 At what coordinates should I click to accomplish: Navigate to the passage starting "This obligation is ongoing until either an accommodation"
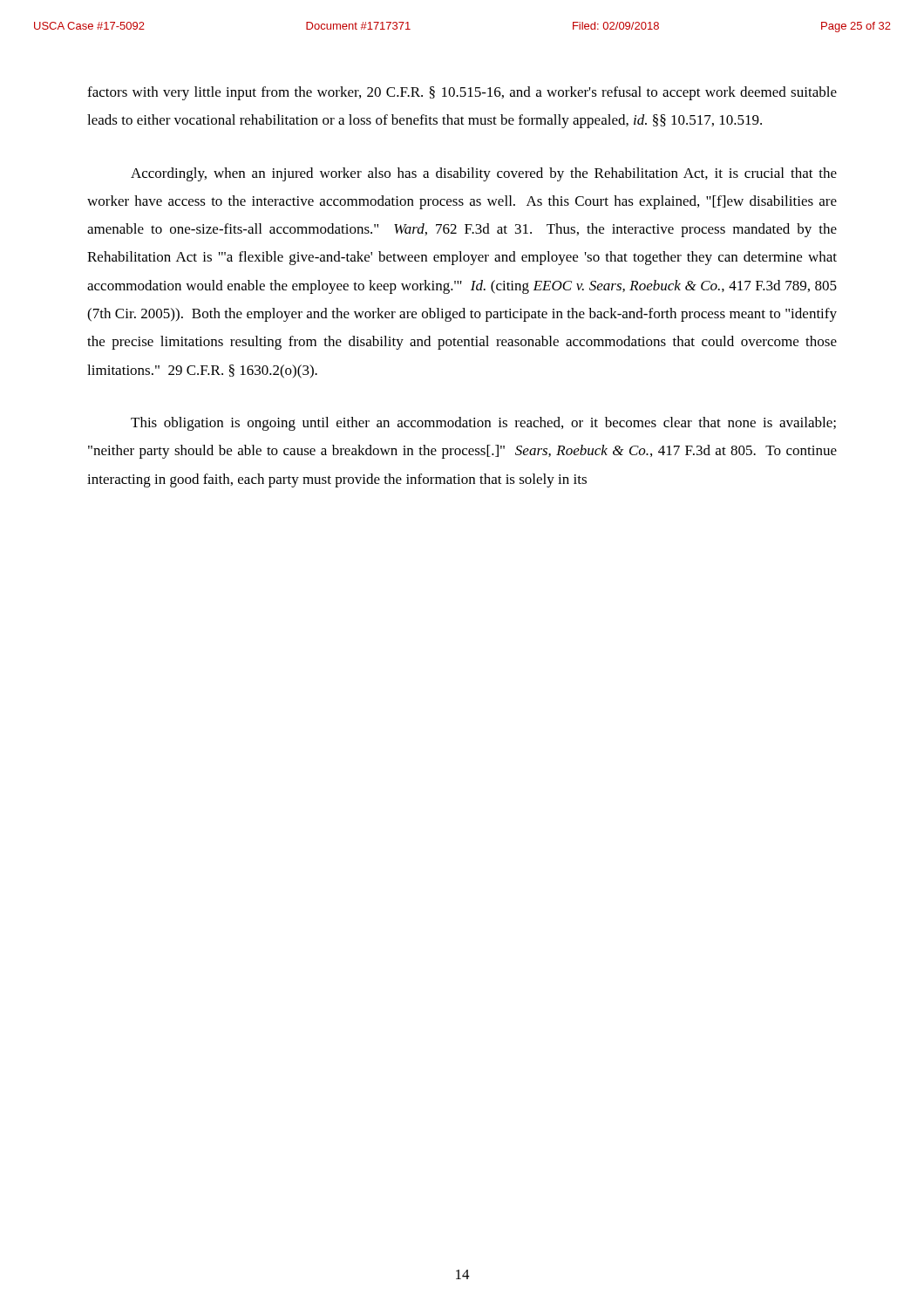pyautogui.click(x=462, y=451)
